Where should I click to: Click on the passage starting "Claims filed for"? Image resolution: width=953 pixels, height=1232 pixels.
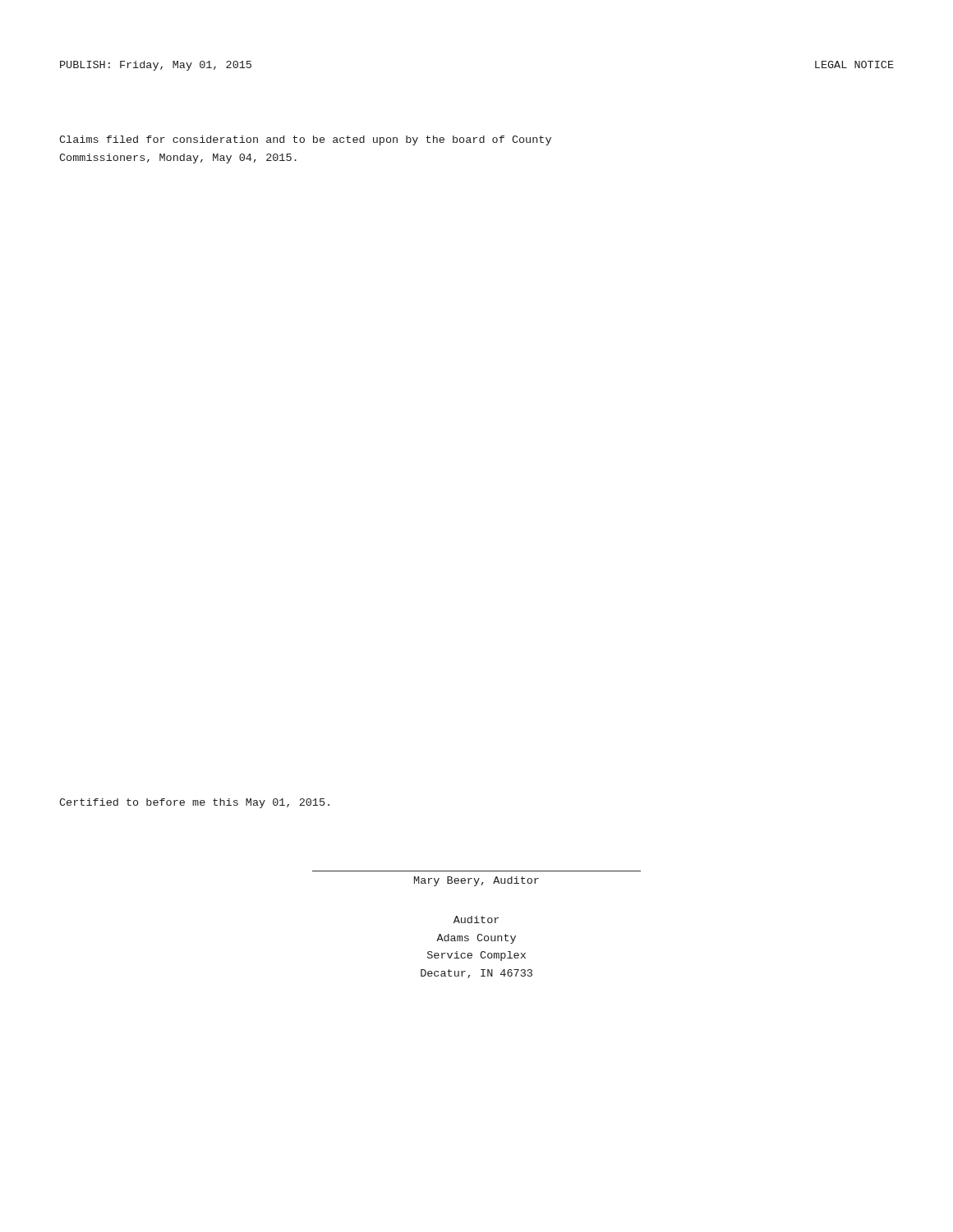(x=305, y=149)
